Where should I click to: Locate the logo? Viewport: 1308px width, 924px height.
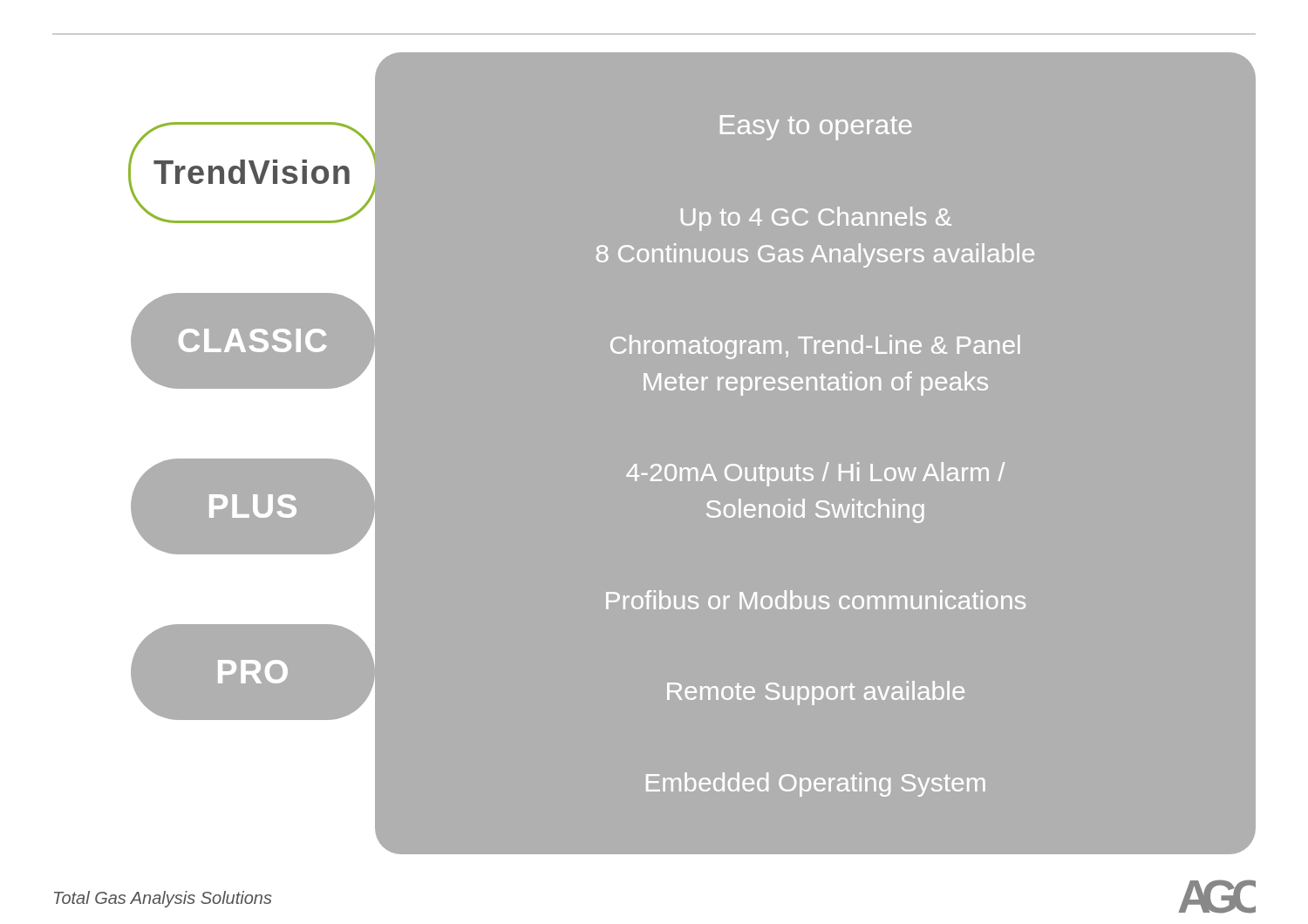point(1216,894)
